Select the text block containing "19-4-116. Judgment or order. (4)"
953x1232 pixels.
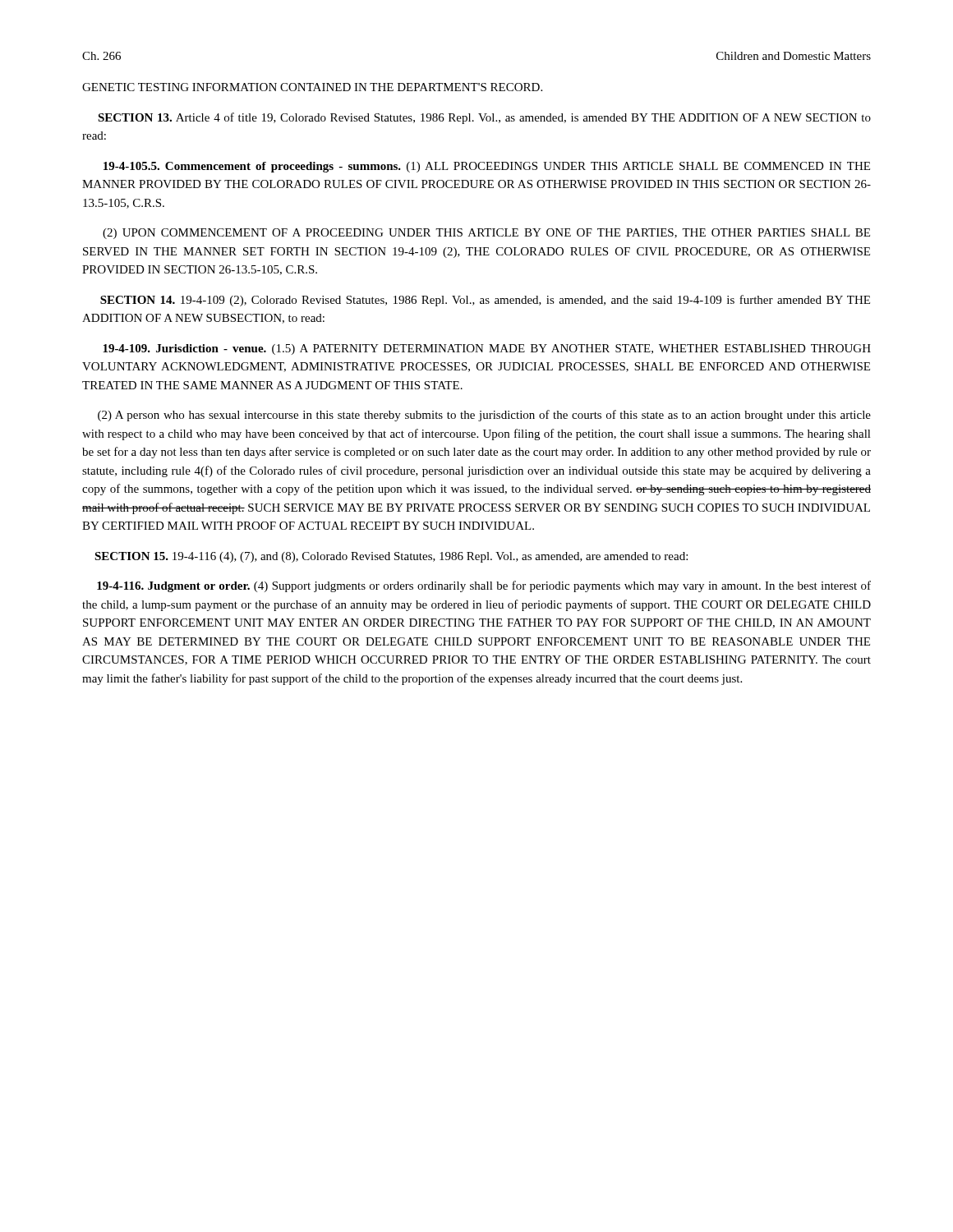pyautogui.click(x=476, y=632)
